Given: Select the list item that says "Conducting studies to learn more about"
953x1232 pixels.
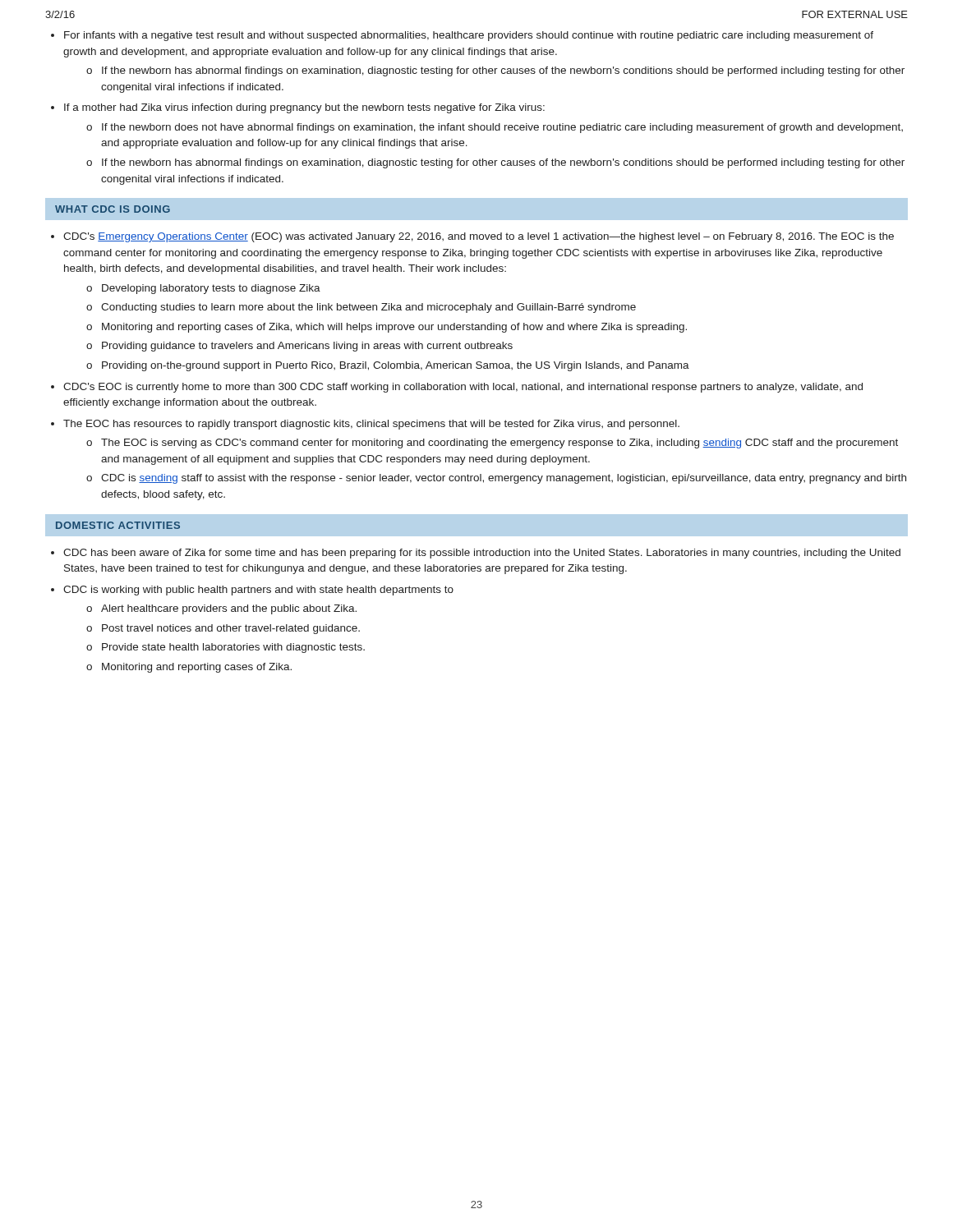Looking at the screenshot, I should pyautogui.click(x=369, y=307).
